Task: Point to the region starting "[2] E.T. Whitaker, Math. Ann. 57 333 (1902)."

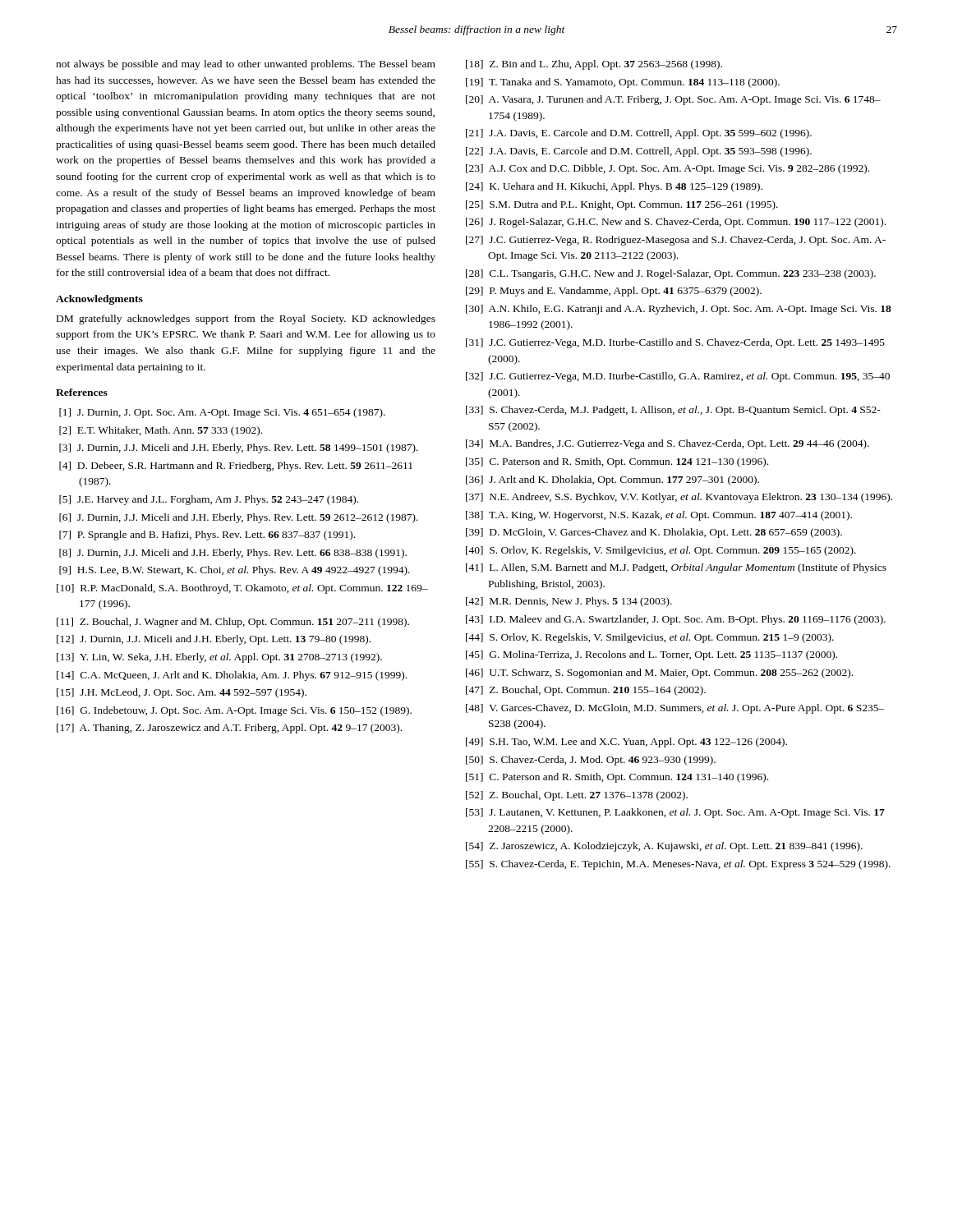Action: pyautogui.click(x=246, y=430)
